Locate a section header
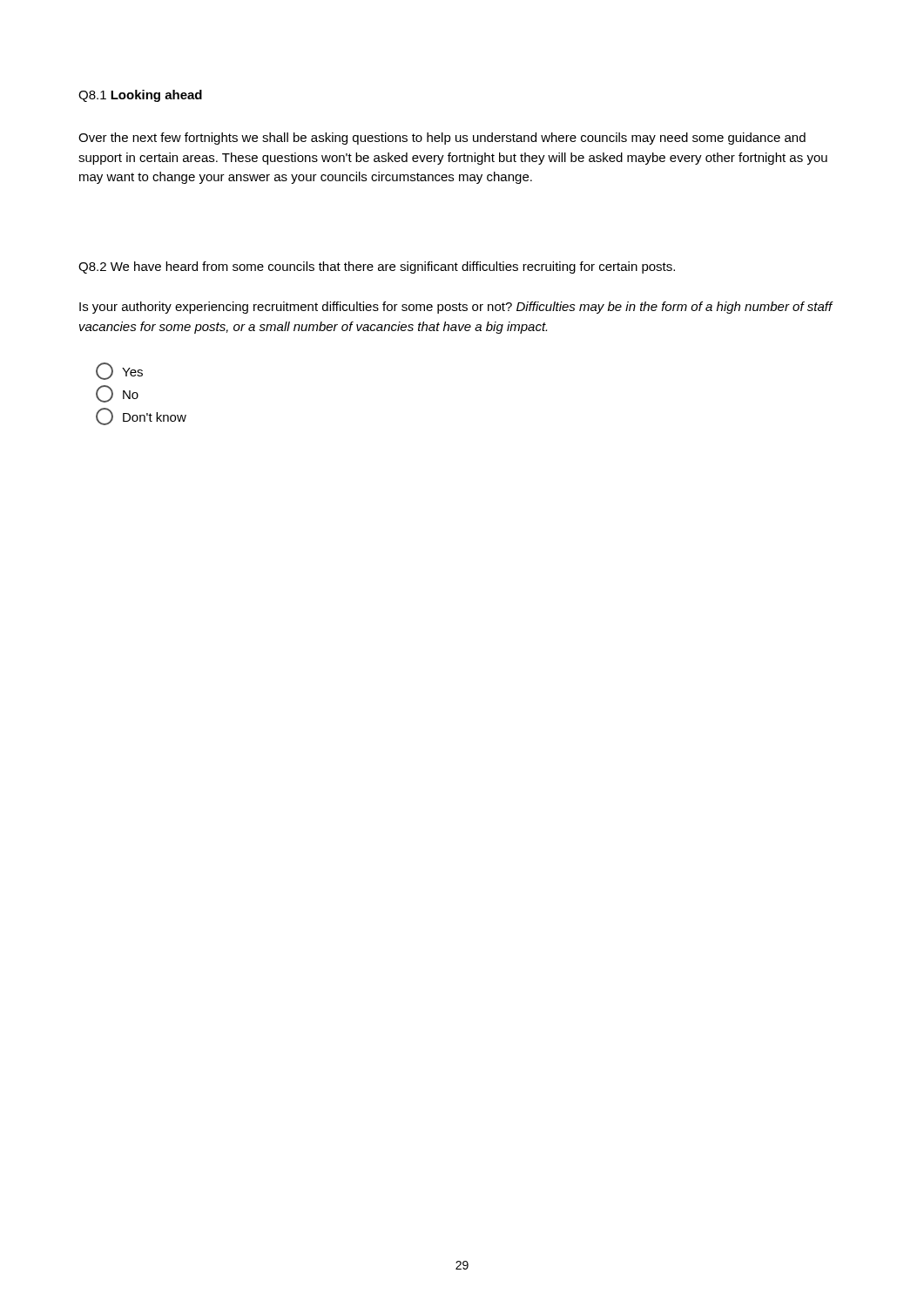 tap(140, 95)
